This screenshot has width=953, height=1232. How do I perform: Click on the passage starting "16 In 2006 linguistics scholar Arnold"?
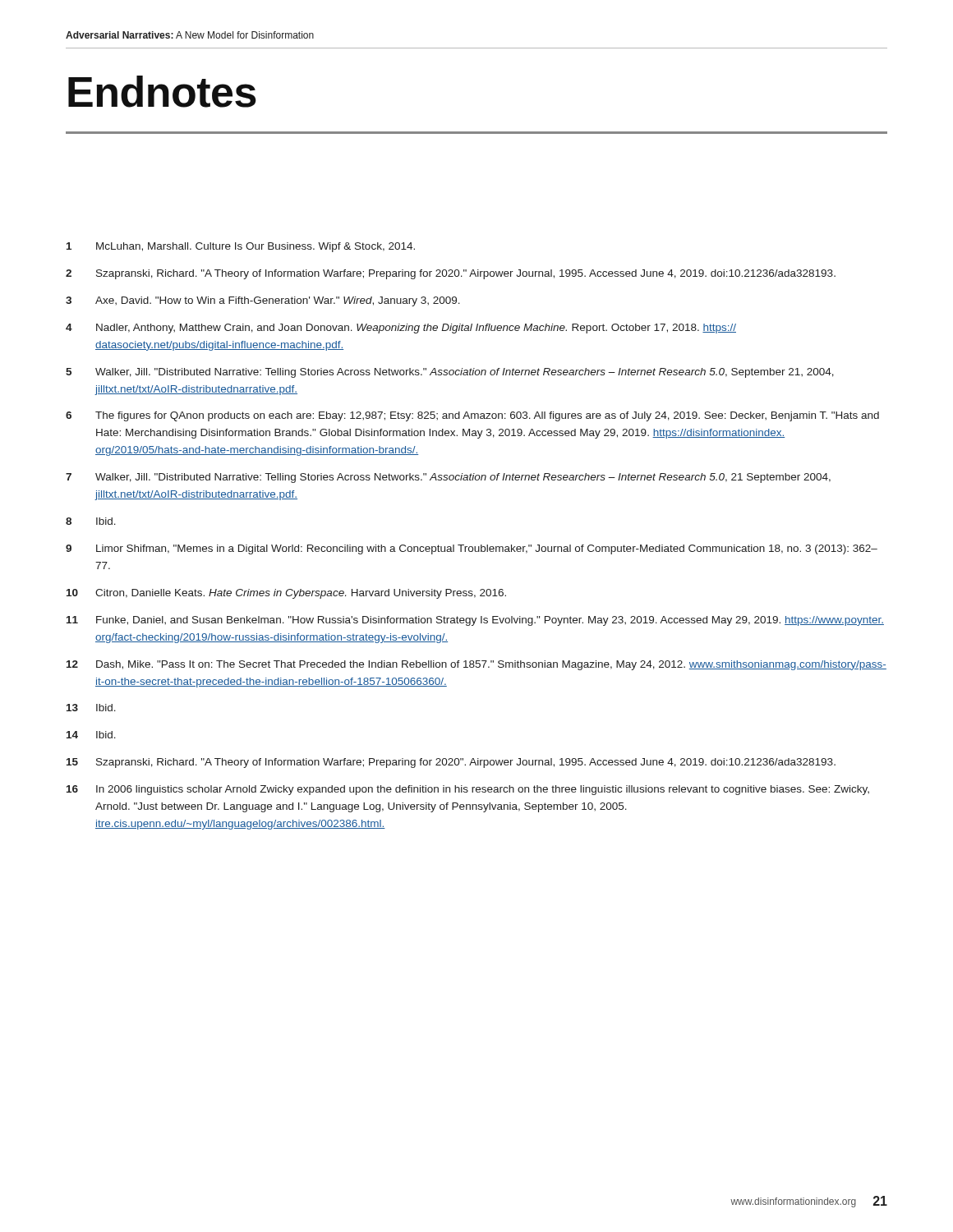coord(476,807)
